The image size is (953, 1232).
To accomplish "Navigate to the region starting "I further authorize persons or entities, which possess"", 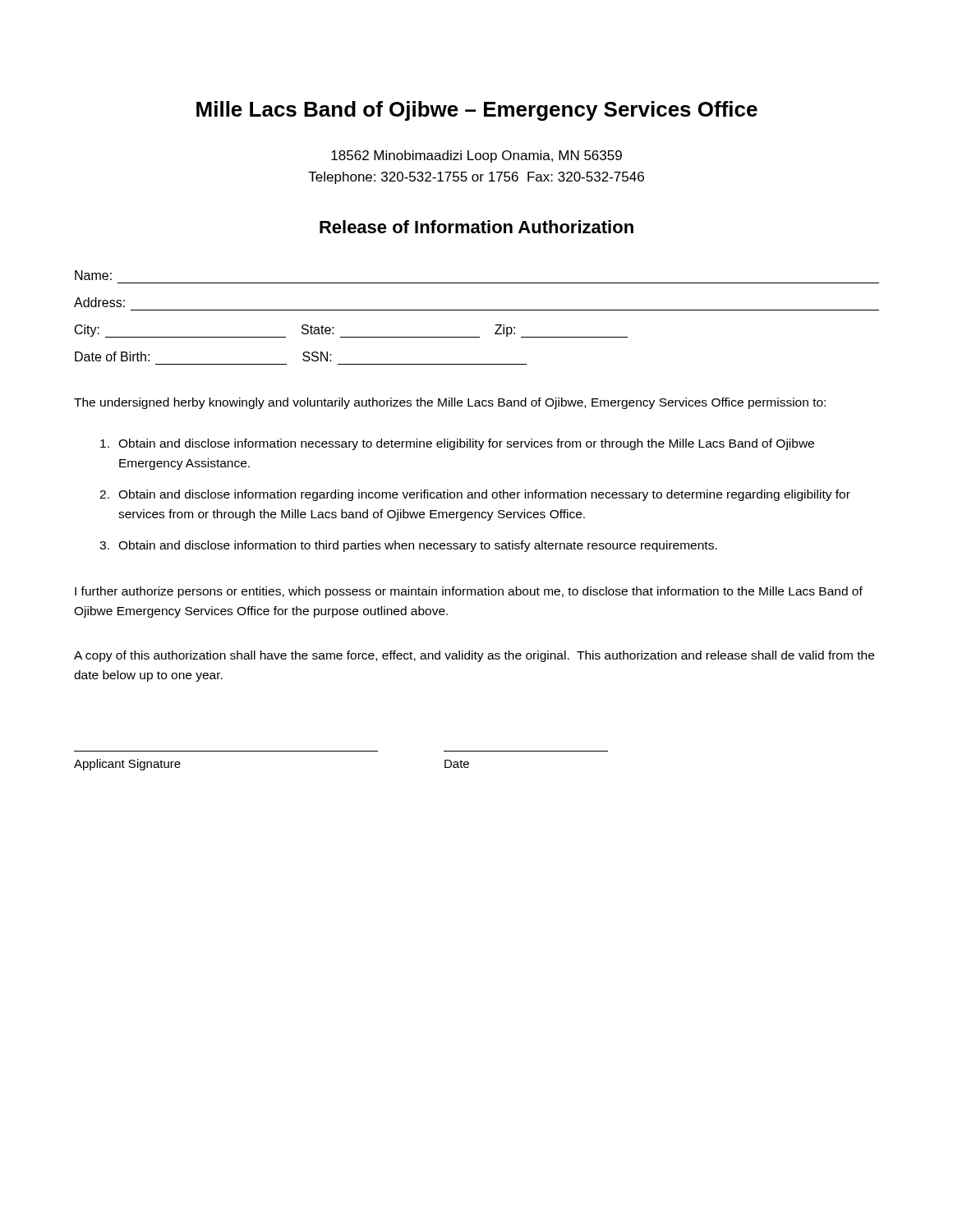I will pyautogui.click(x=468, y=601).
